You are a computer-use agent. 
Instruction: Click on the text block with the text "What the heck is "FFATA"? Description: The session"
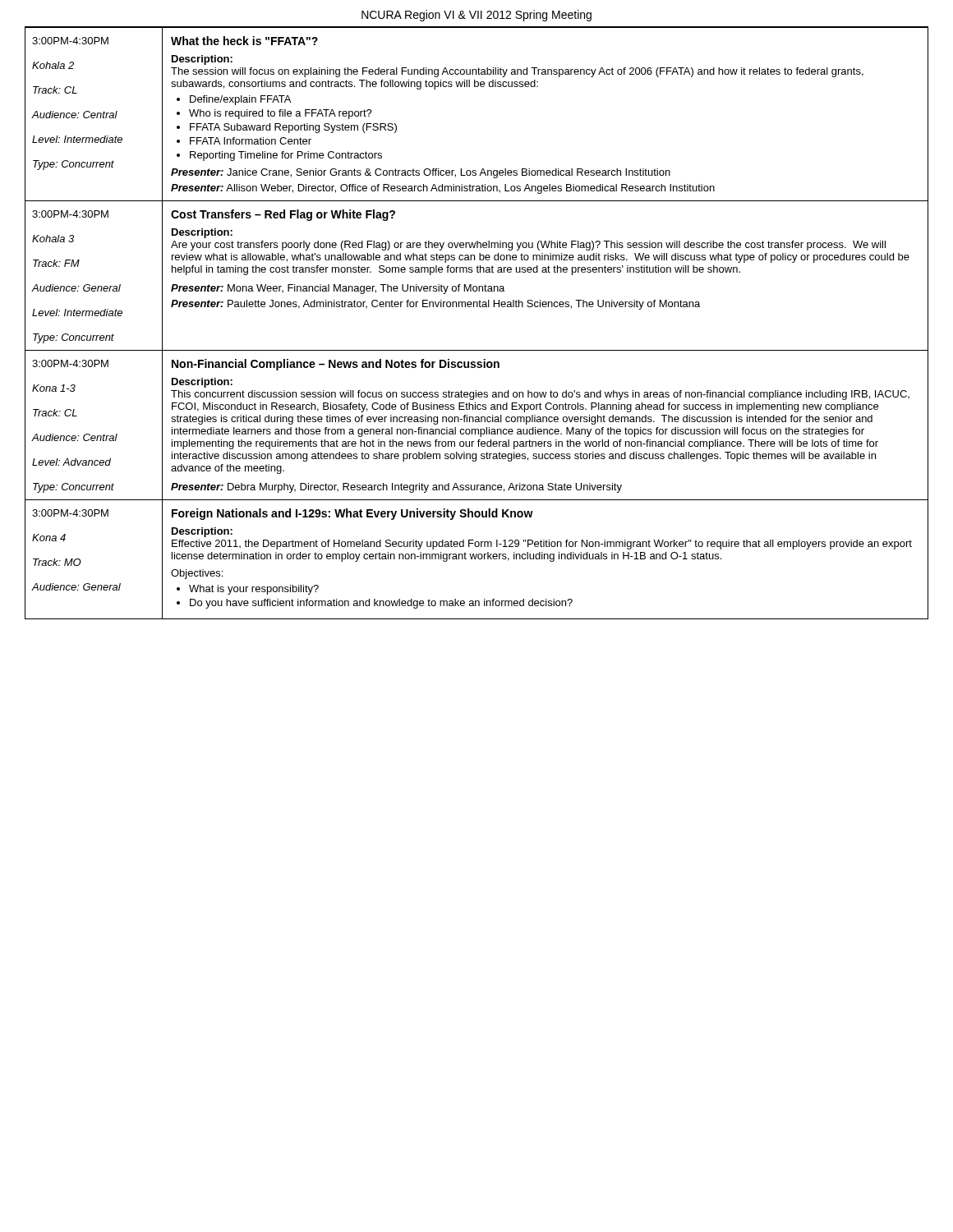[244, 41]
